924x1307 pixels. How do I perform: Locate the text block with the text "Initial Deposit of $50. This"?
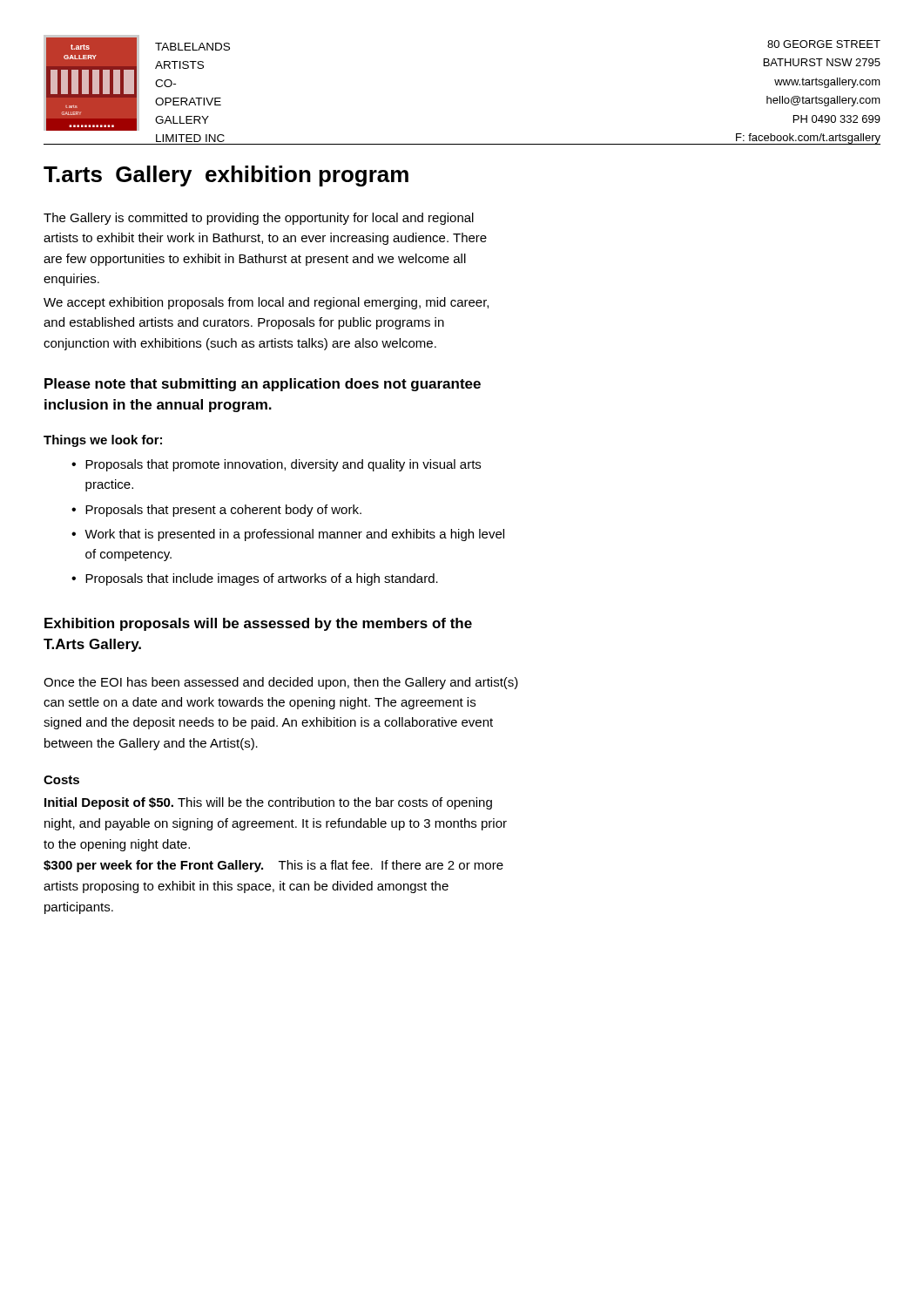coord(275,854)
